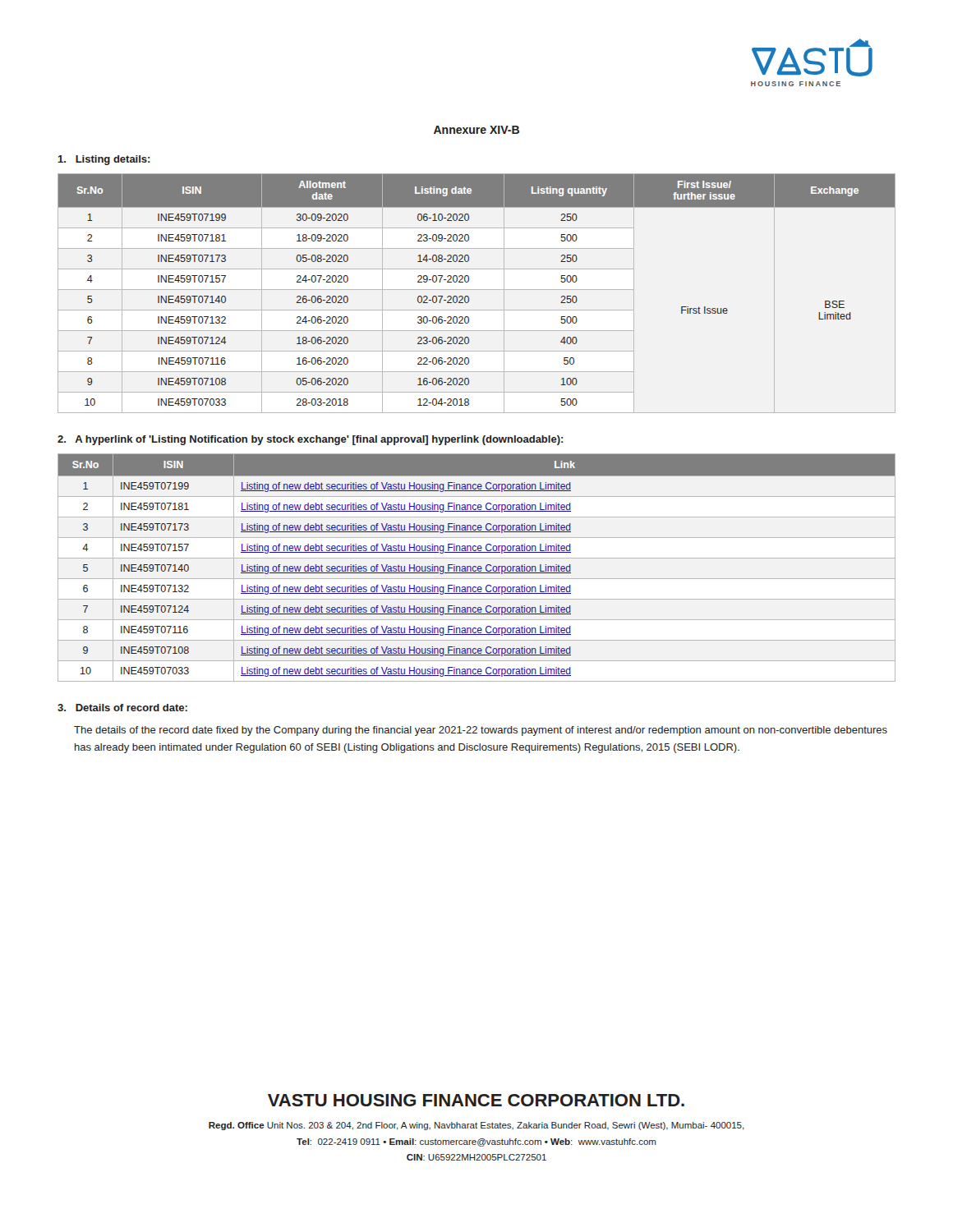Point to the block beginning "The details of the record date fixed by"
The width and height of the screenshot is (953, 1232).
[x=481, y=738]
